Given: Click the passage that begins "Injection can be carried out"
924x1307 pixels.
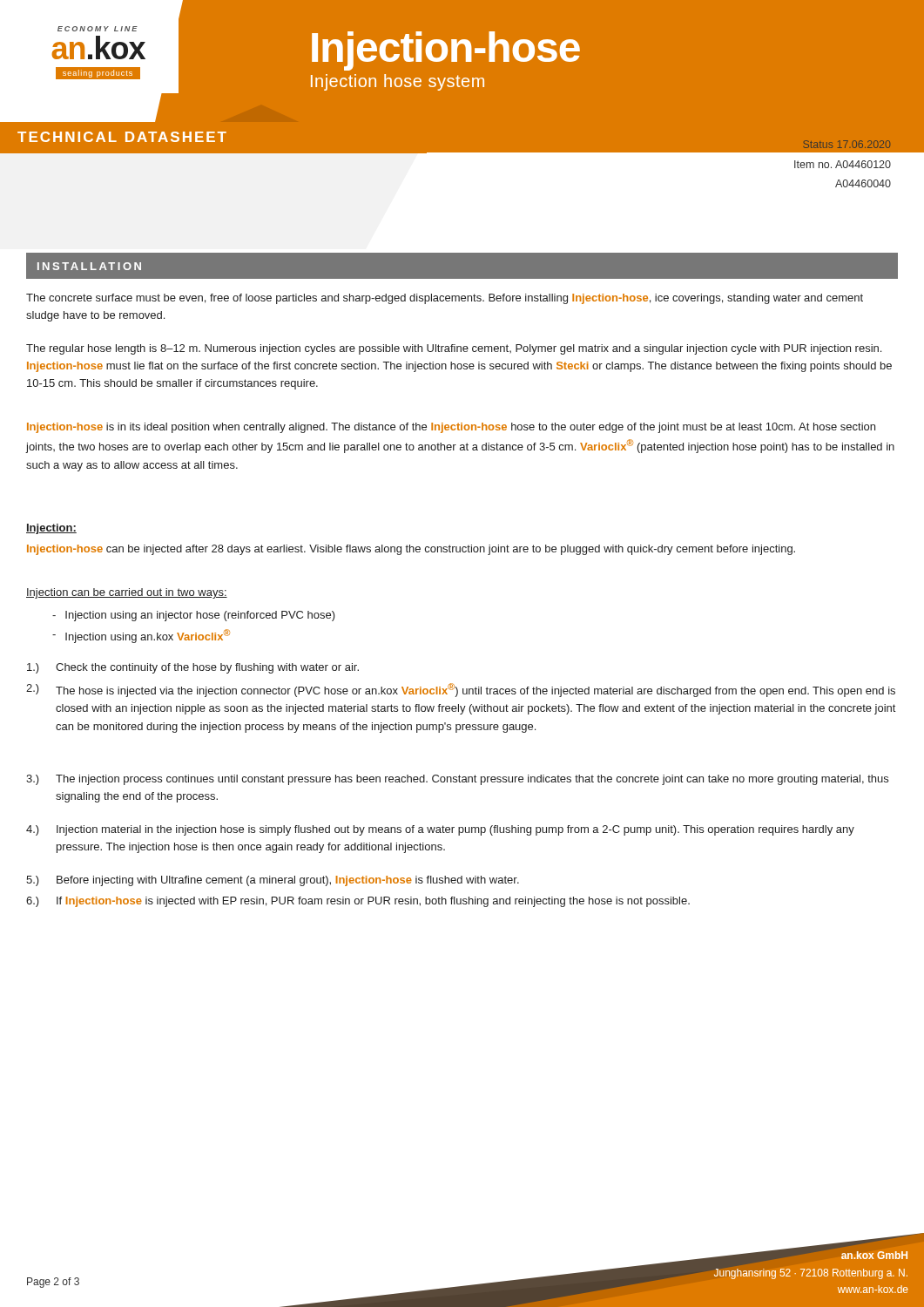Looking at the screenshot, I should pos(126,592).
